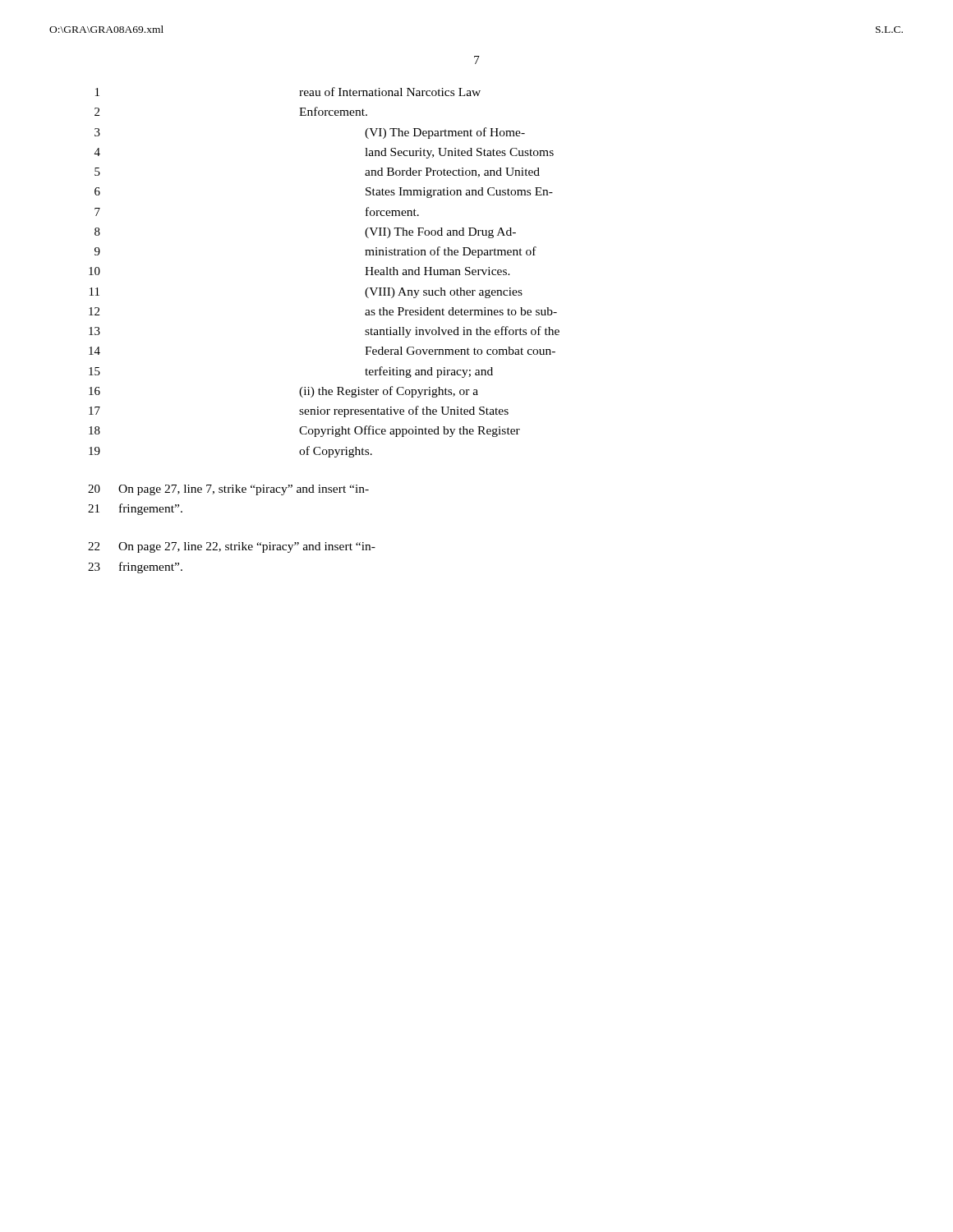The height and width of the screenshot is (1232, 953).
Task: Select the element starting "14 Federal Government to combat coun-"
Action: [x=476, y=351]
